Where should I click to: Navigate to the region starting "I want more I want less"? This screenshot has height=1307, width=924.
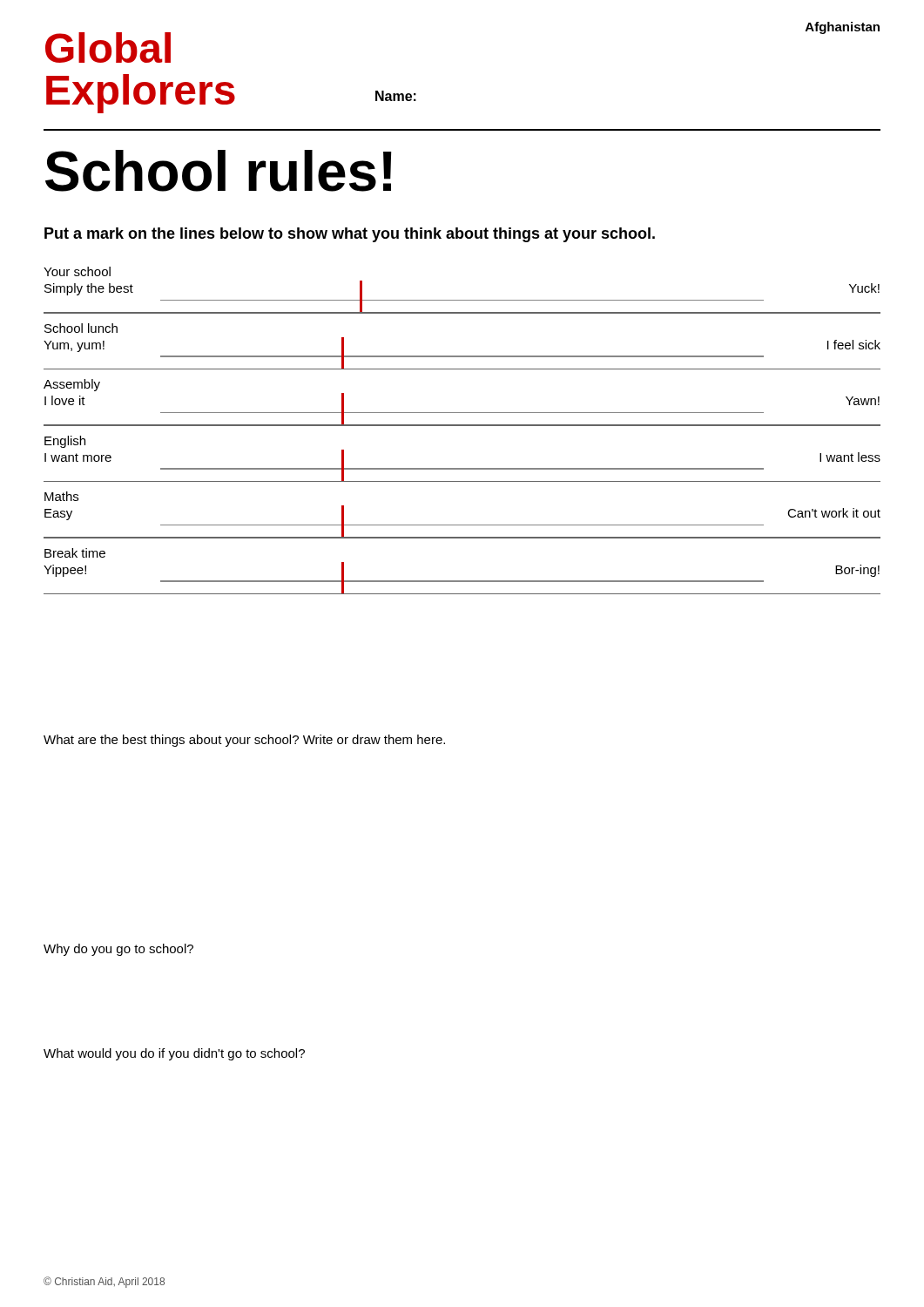[x=462, y=466]
